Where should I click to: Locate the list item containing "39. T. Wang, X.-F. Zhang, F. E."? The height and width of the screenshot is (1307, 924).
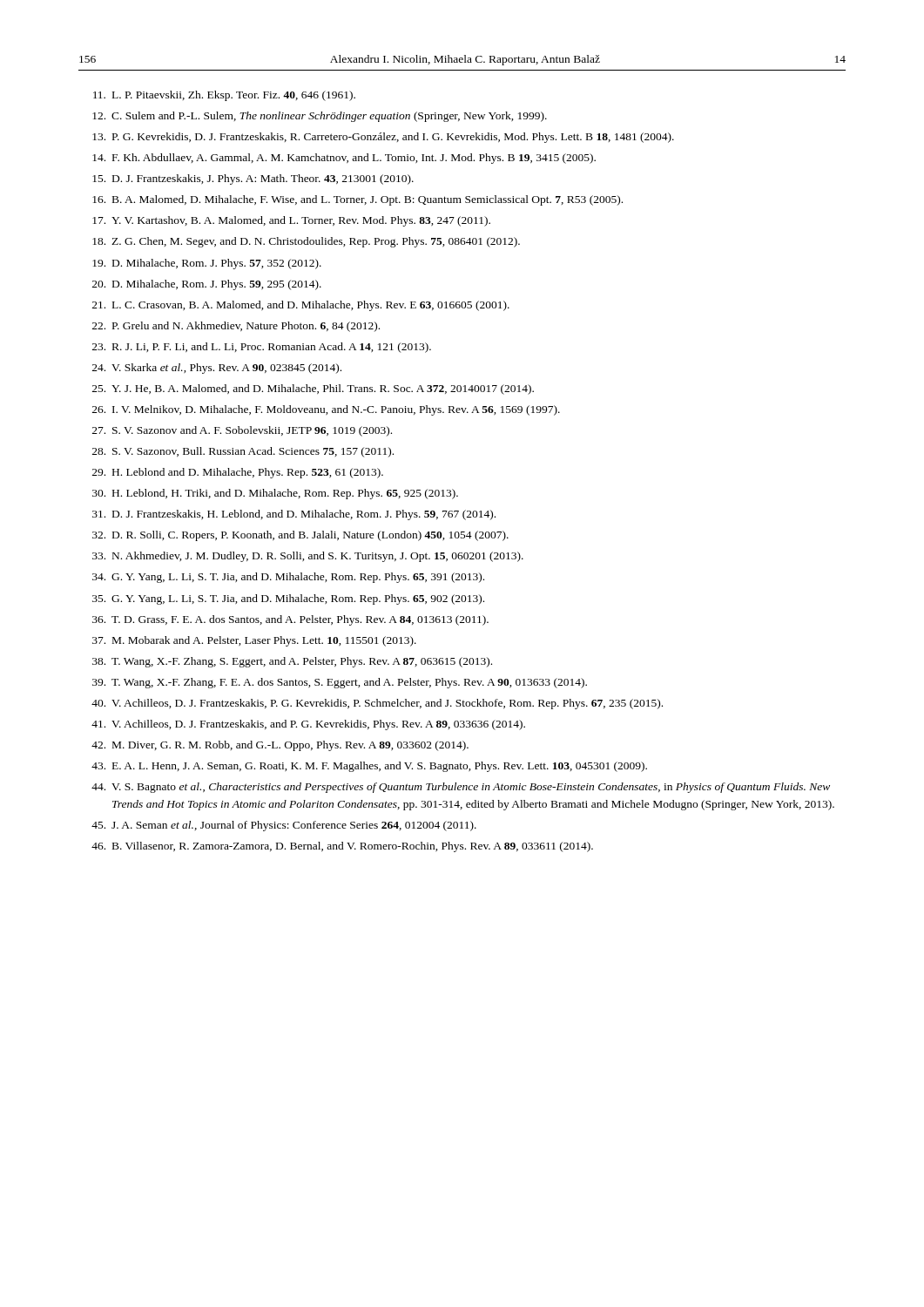tap(462, 682)
